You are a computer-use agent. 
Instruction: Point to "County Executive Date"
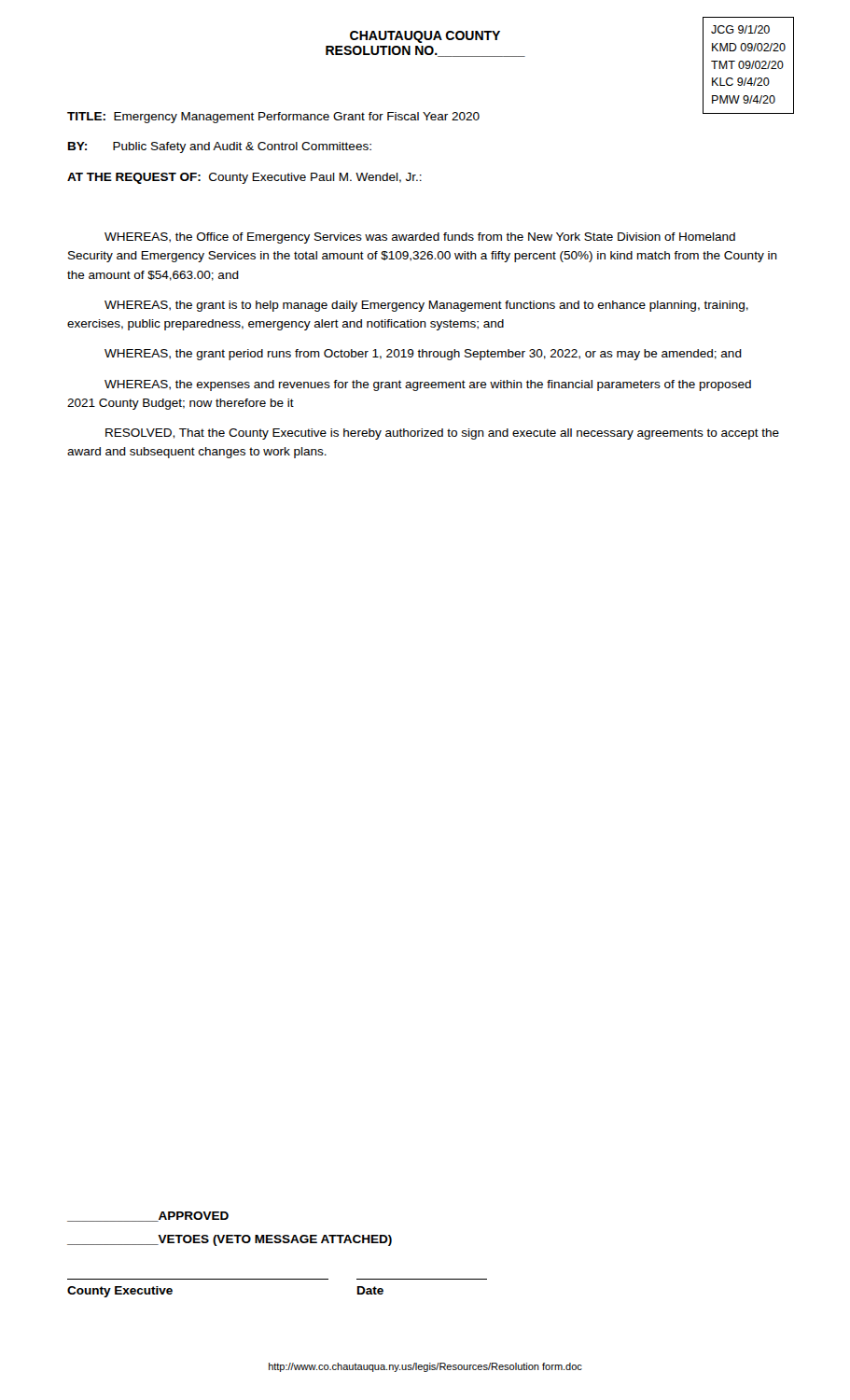[277, 1288]
